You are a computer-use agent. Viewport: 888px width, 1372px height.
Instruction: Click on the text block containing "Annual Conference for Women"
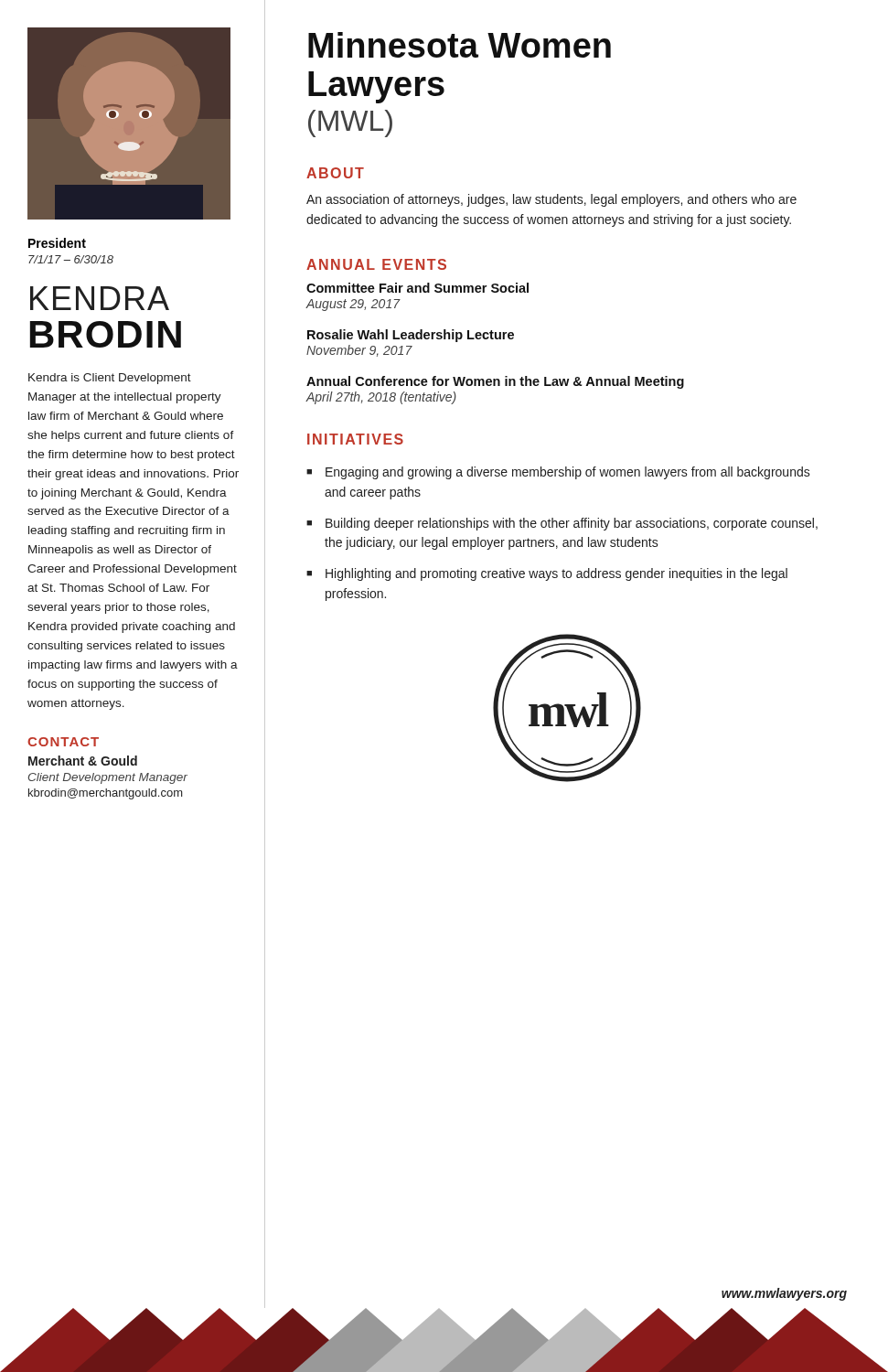pos(567,390)
